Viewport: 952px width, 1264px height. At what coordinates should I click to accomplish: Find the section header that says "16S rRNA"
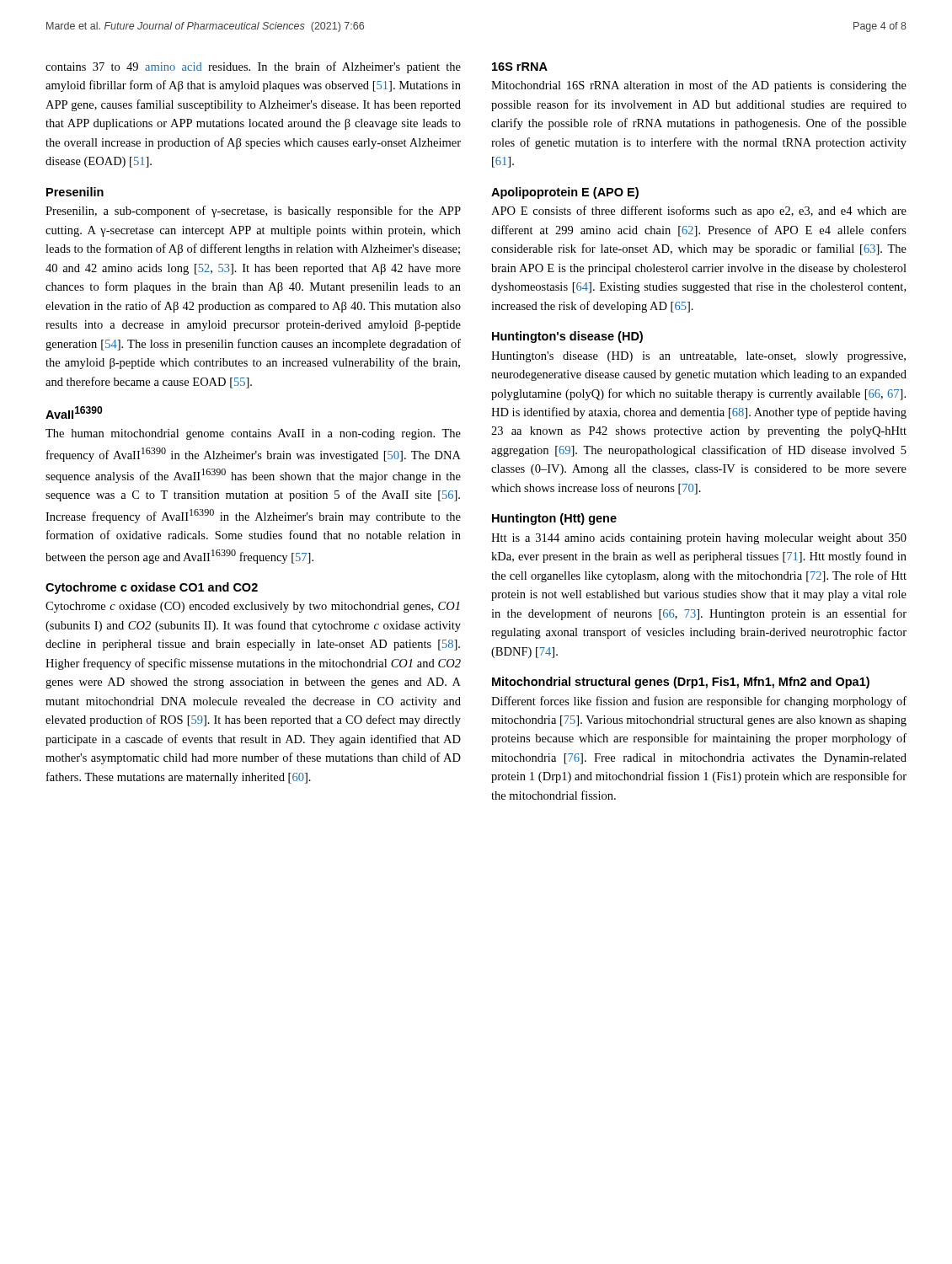(519, 67)
